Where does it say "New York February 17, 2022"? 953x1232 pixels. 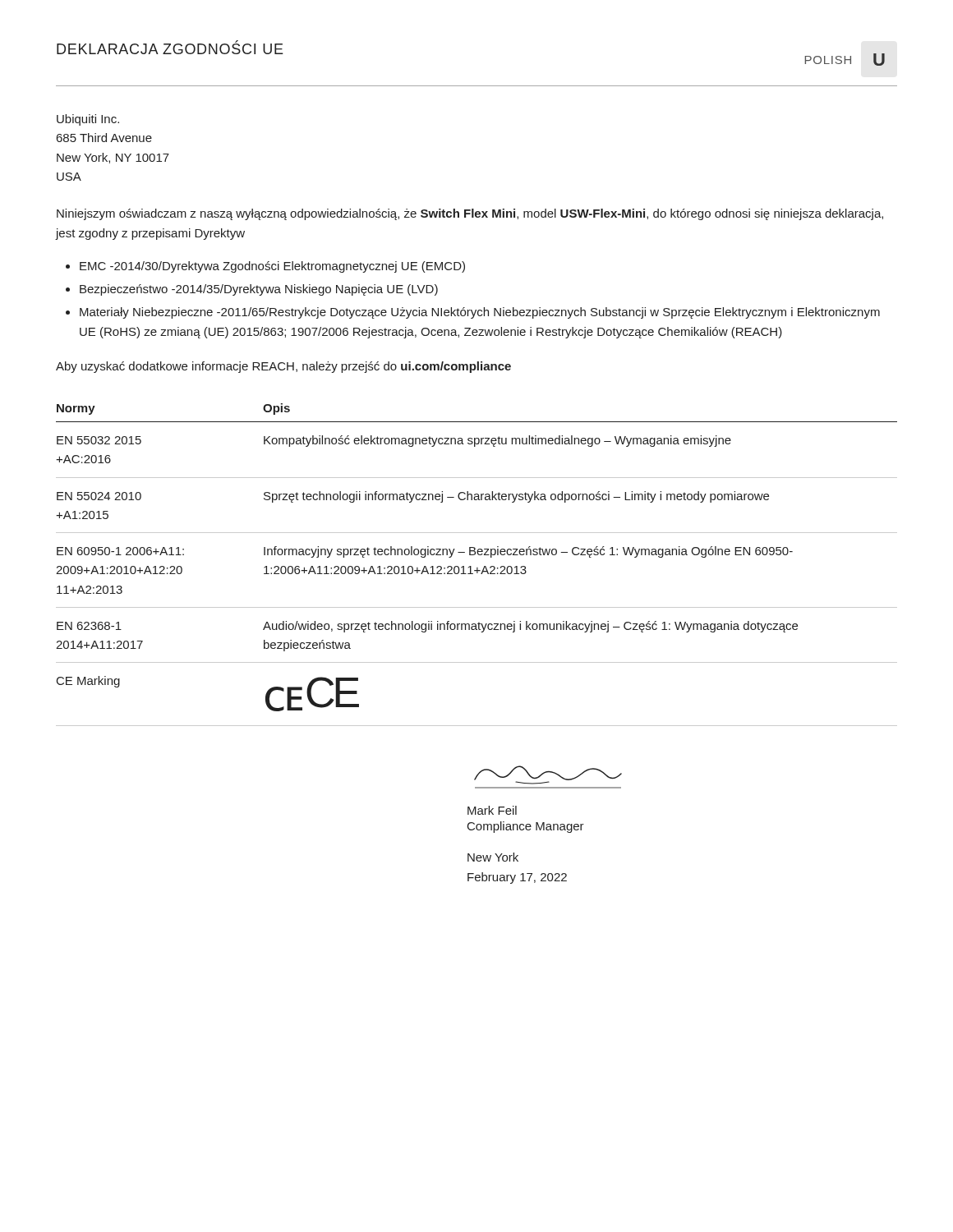coord(517,867)
